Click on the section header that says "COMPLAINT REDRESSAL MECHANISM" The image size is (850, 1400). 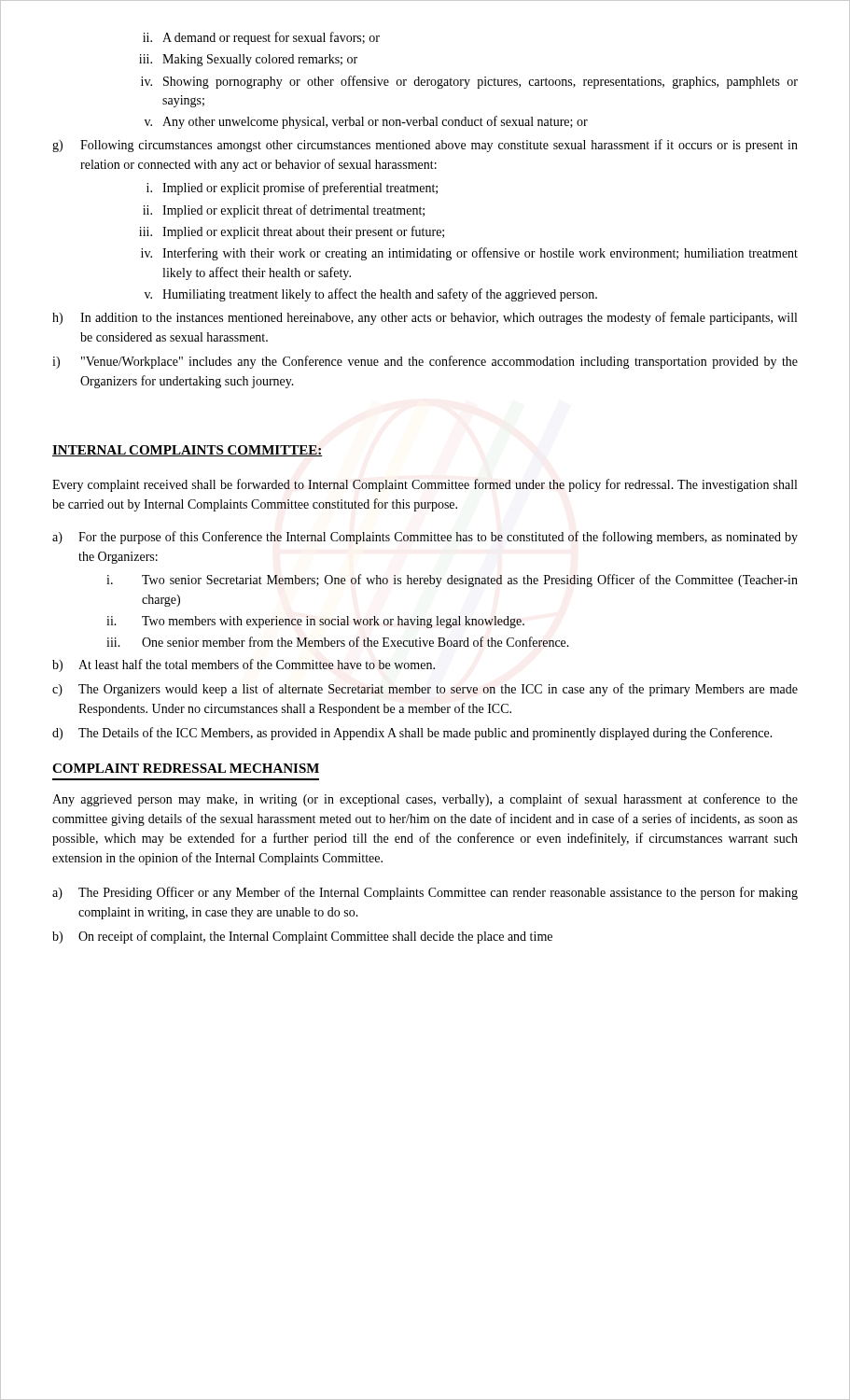pyautogui.click(x=186, y=769)
